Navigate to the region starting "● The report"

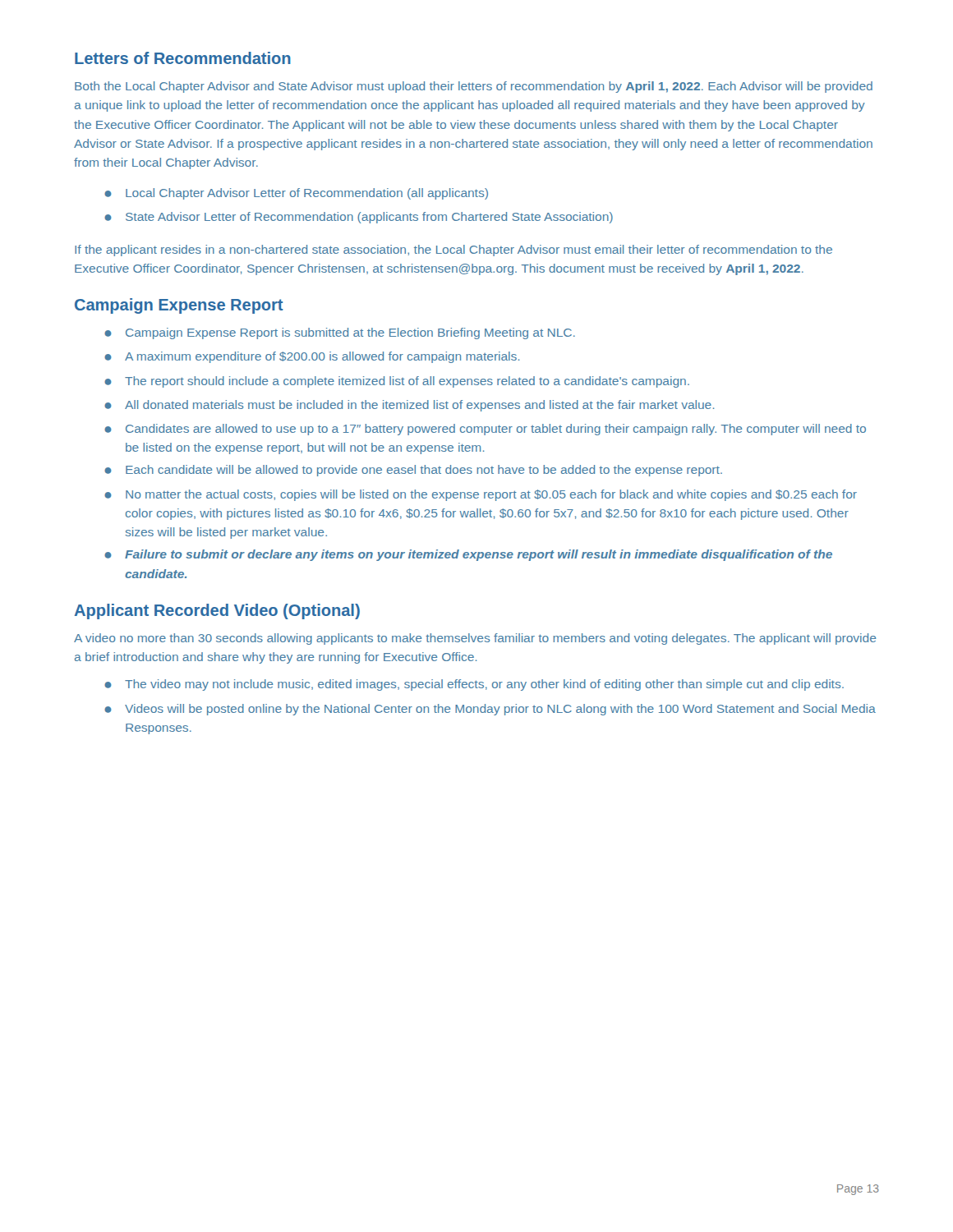[x=491, y=381]
